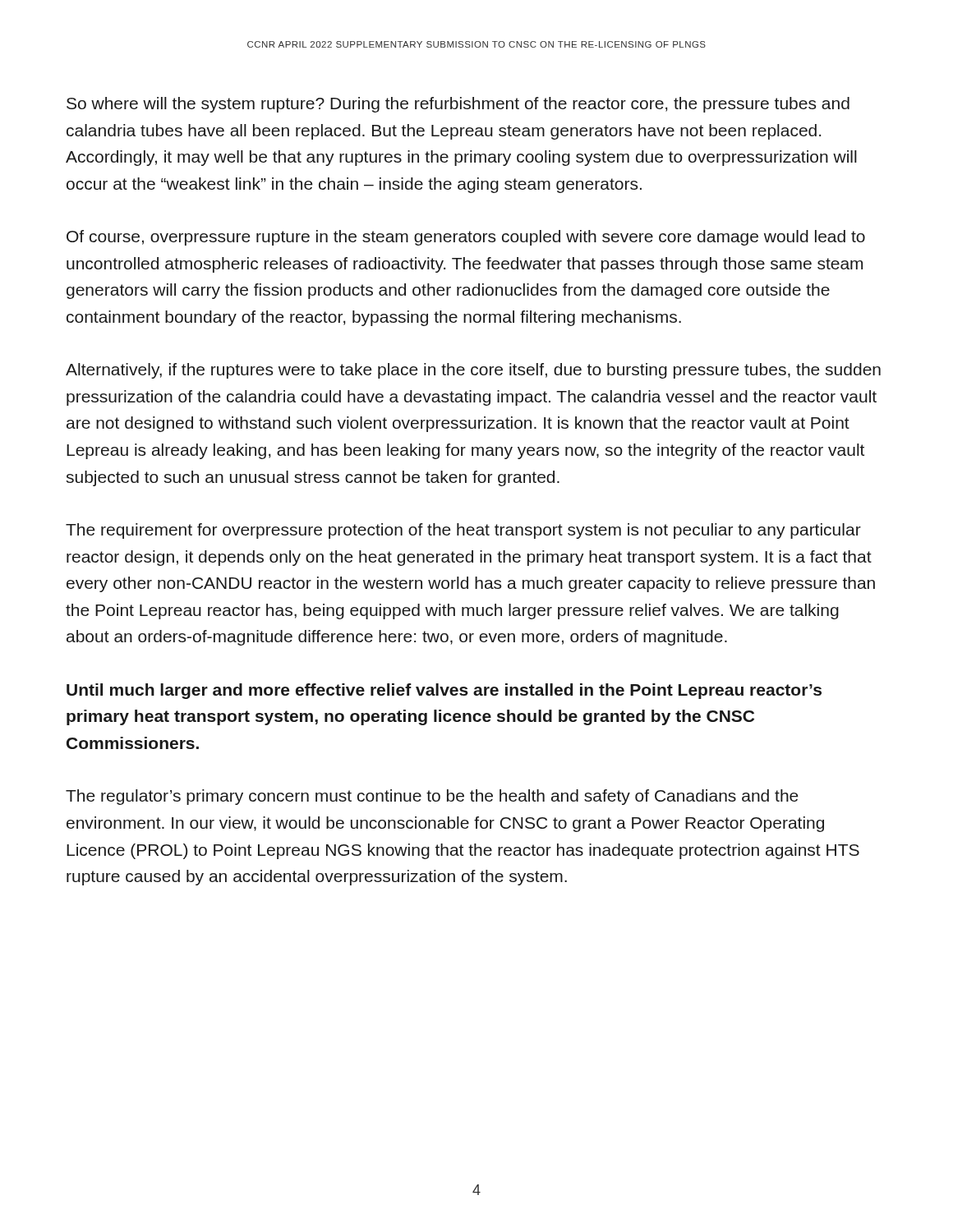Image resolution: width=953 pixels, height=1232 pixels.
Task: Find the passage starting "So where will the system rupture? During the"
Action: pyautogui.click(x=462, y=143)
